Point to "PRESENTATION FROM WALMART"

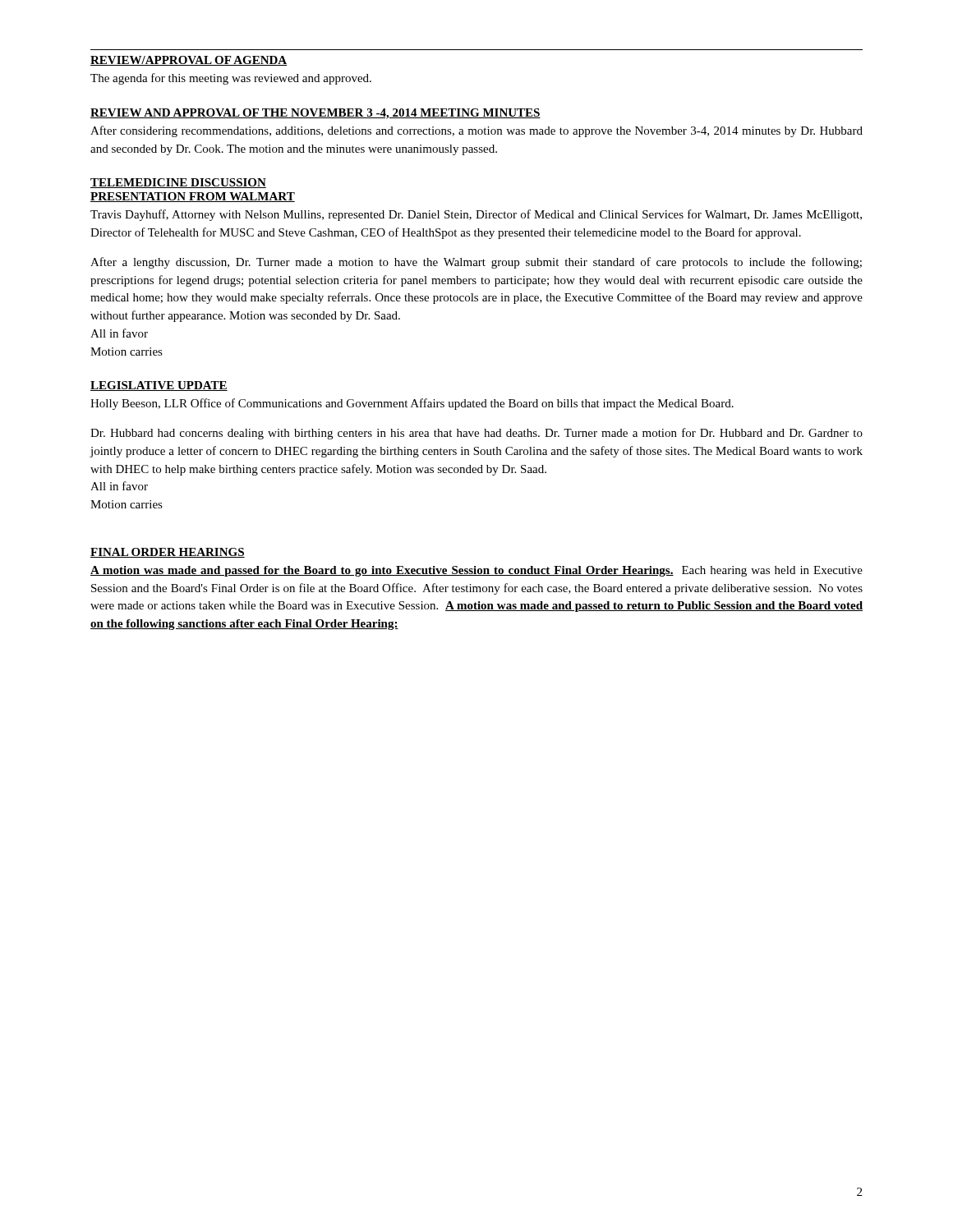click(x=193, y=197)
